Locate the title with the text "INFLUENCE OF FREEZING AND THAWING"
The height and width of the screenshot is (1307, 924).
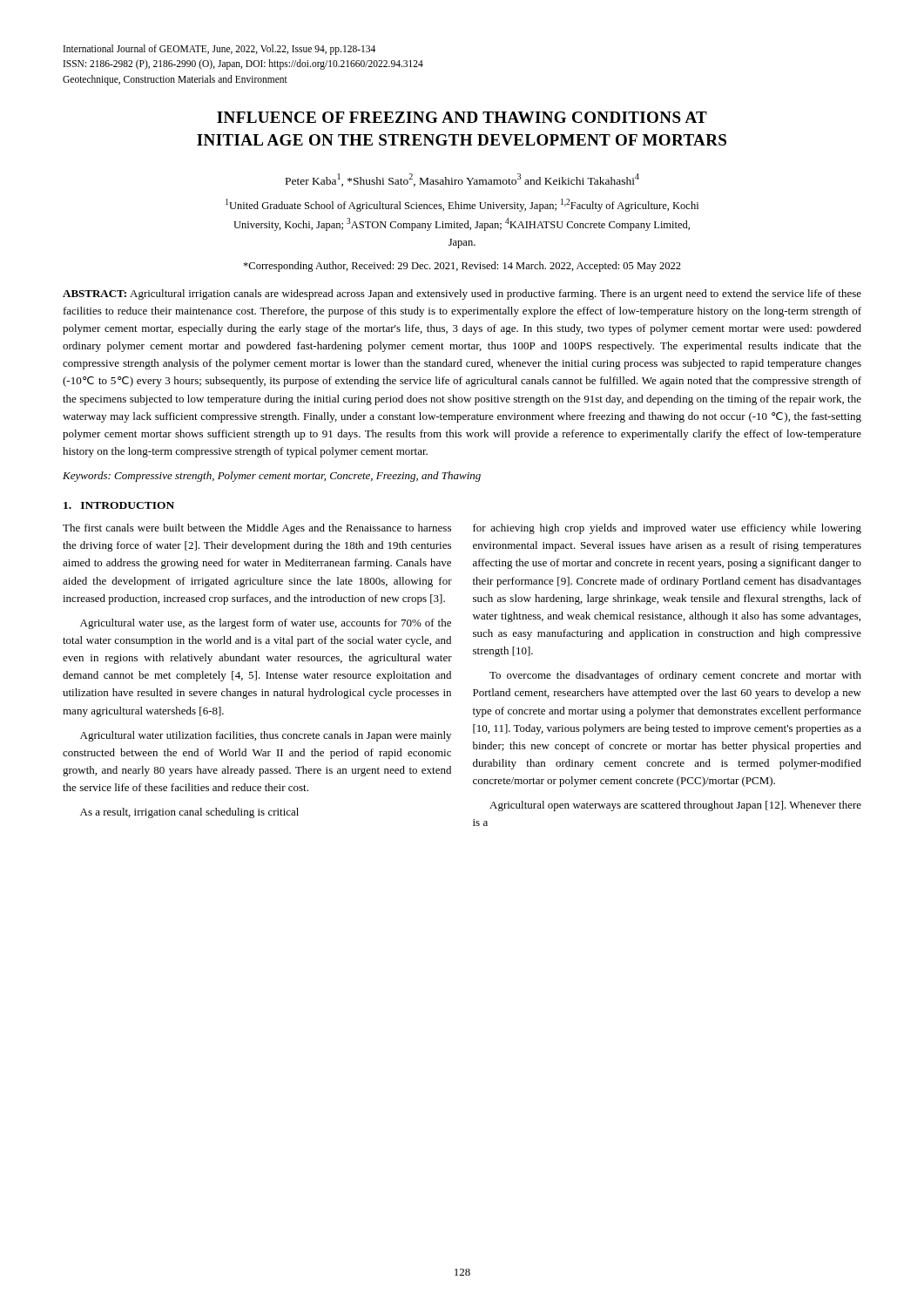[462, 129]
